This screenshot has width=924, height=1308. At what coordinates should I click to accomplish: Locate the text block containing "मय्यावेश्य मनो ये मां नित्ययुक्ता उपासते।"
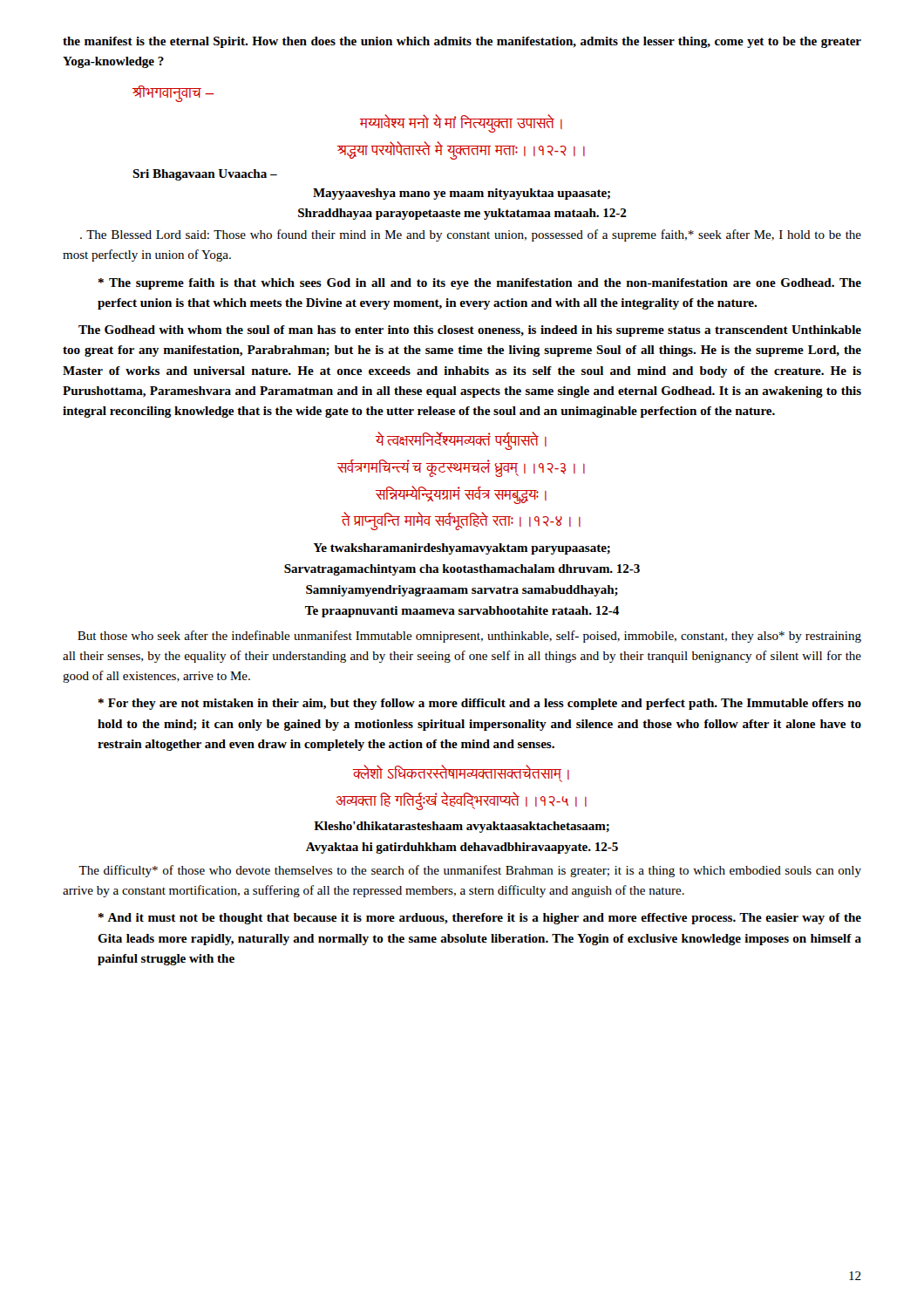coord(462,137)
